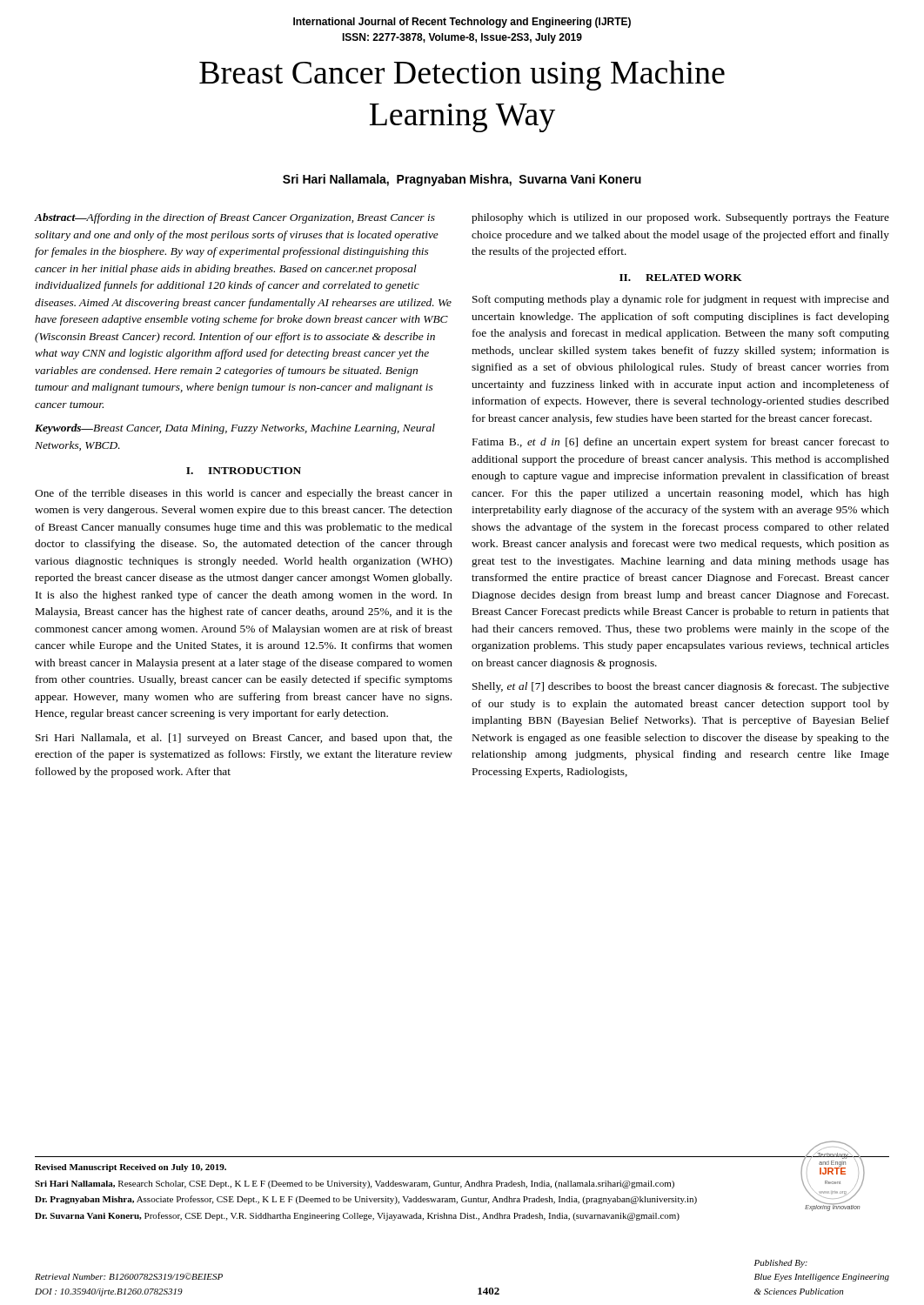This screenshot has height=1305, width=924.
Task: Find the text block that reads "Sri Hari Nallamala, Pragnyaban"
Action: (462, 179)
